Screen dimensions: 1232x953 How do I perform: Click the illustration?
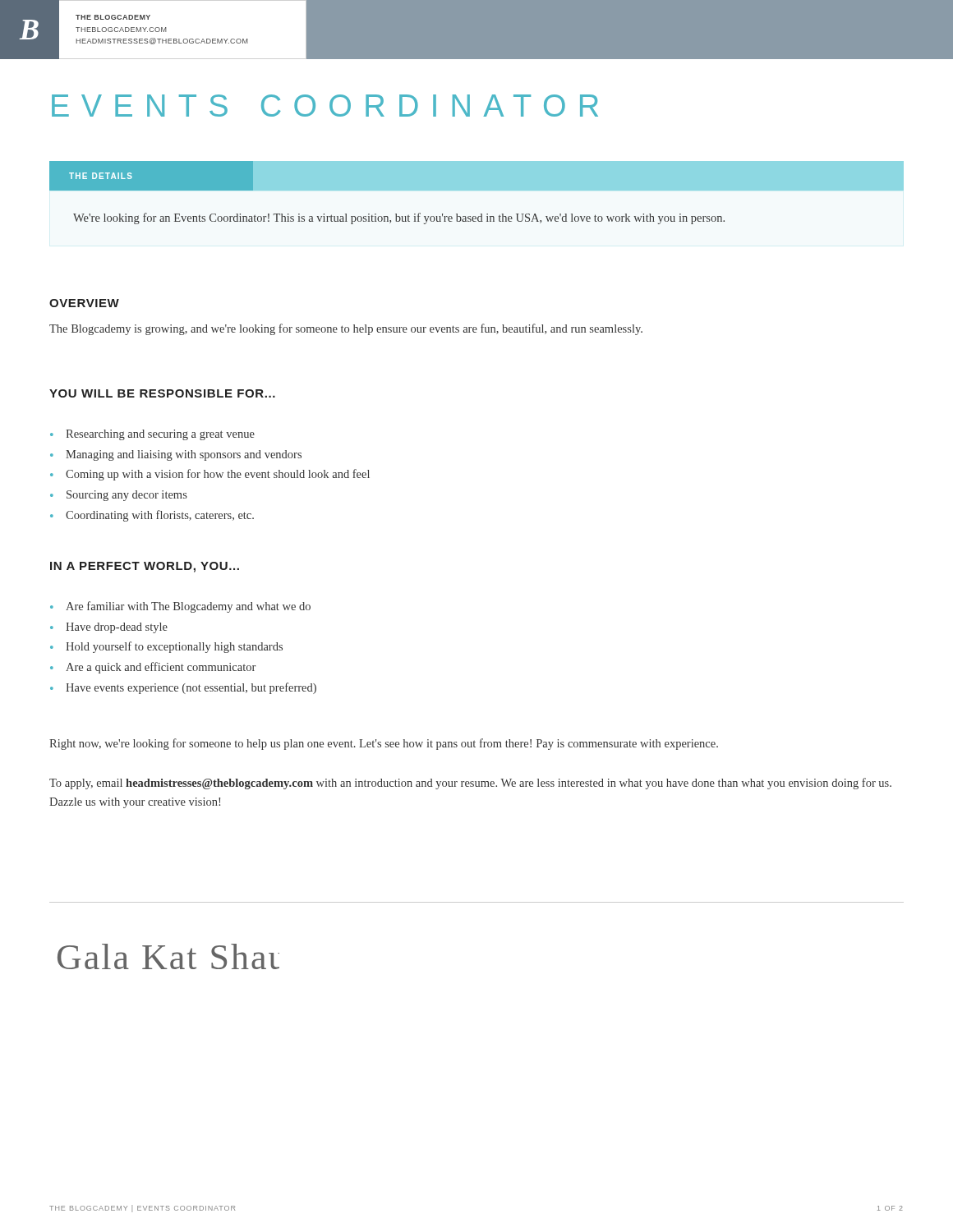(164, 953)
